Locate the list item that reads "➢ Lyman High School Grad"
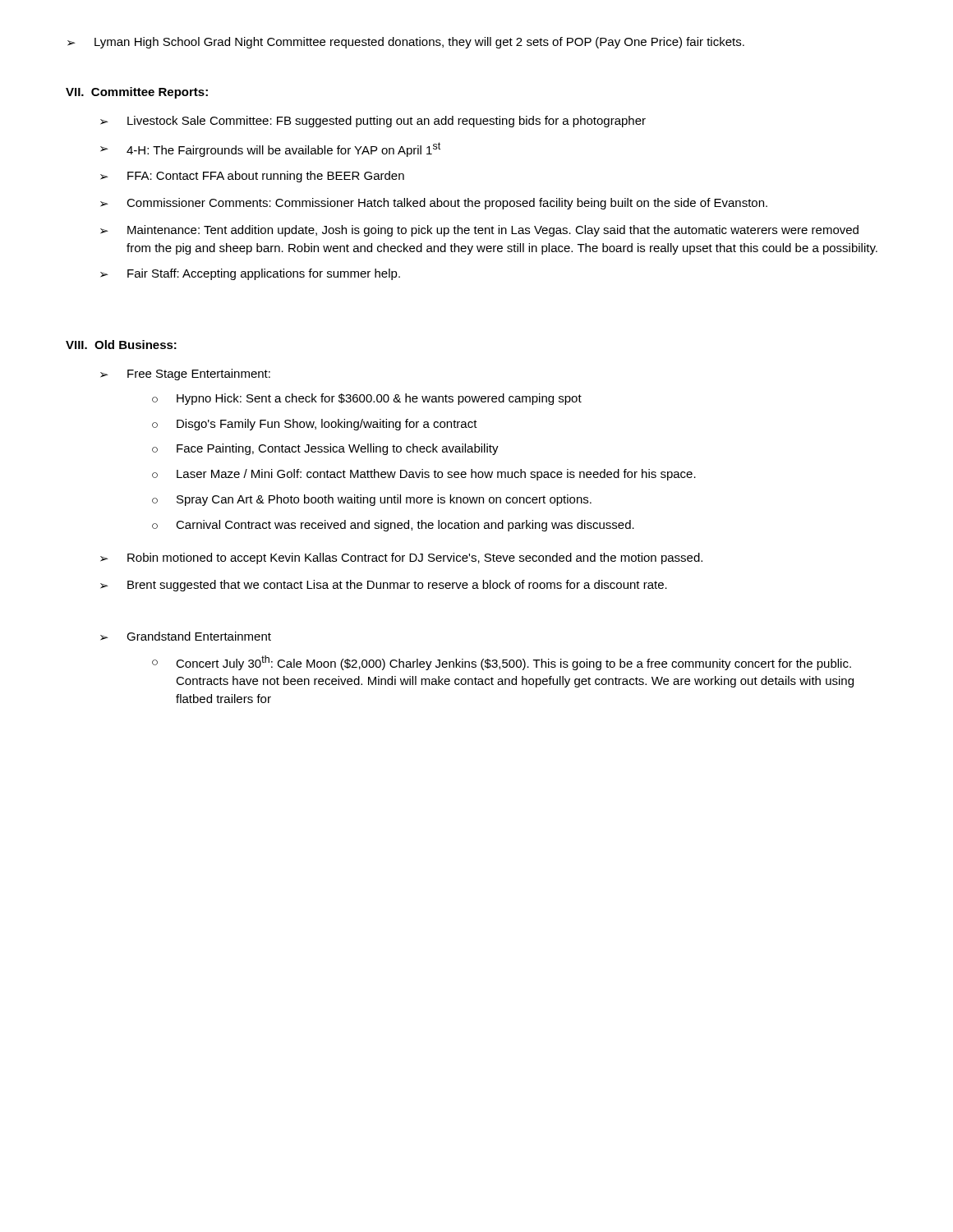This screenshot has height=1232, width=953. pos(476,42)
